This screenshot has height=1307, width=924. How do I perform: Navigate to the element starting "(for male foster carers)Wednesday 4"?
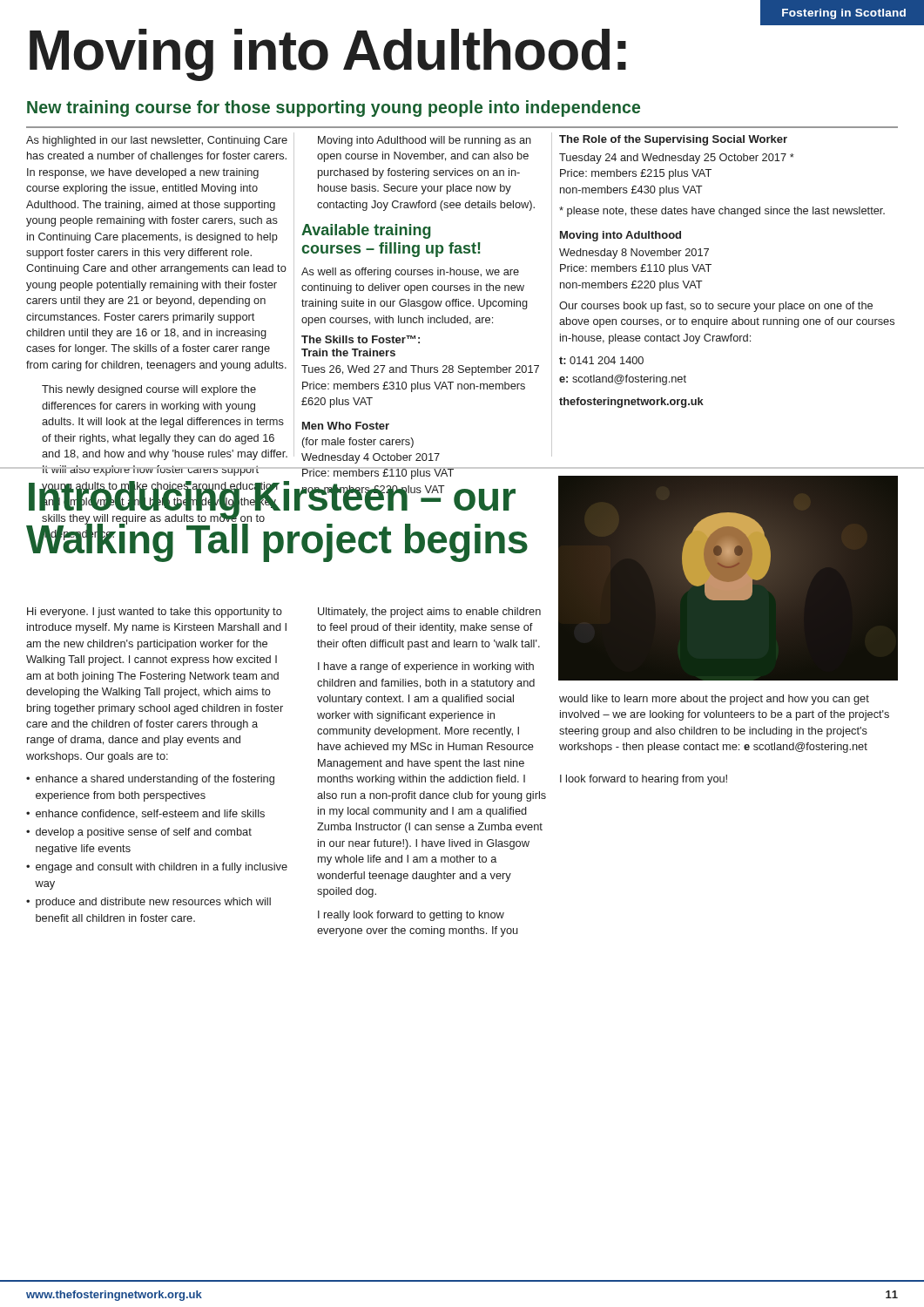[424, 466]
